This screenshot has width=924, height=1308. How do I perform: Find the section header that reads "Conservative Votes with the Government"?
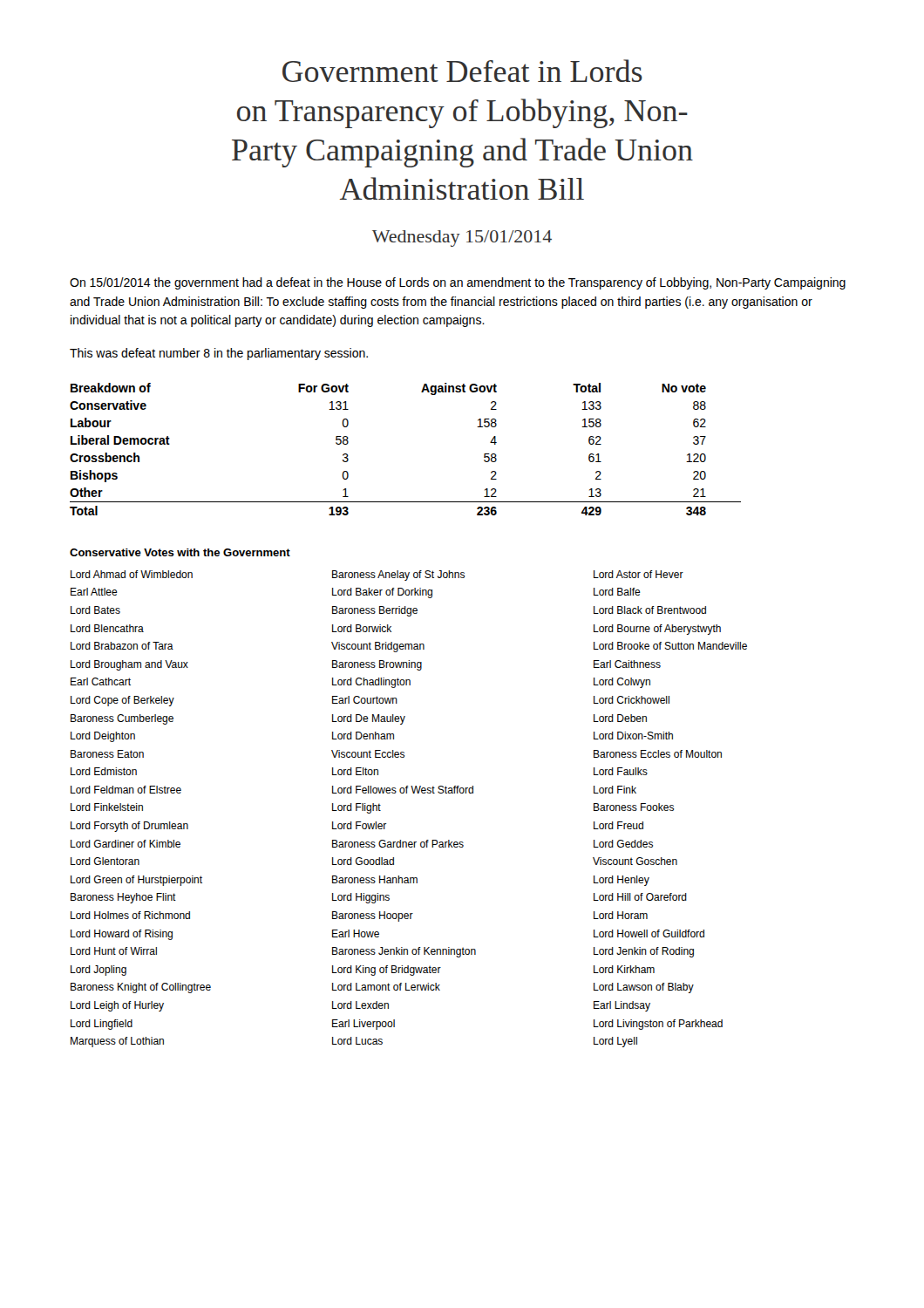(180, 552)
